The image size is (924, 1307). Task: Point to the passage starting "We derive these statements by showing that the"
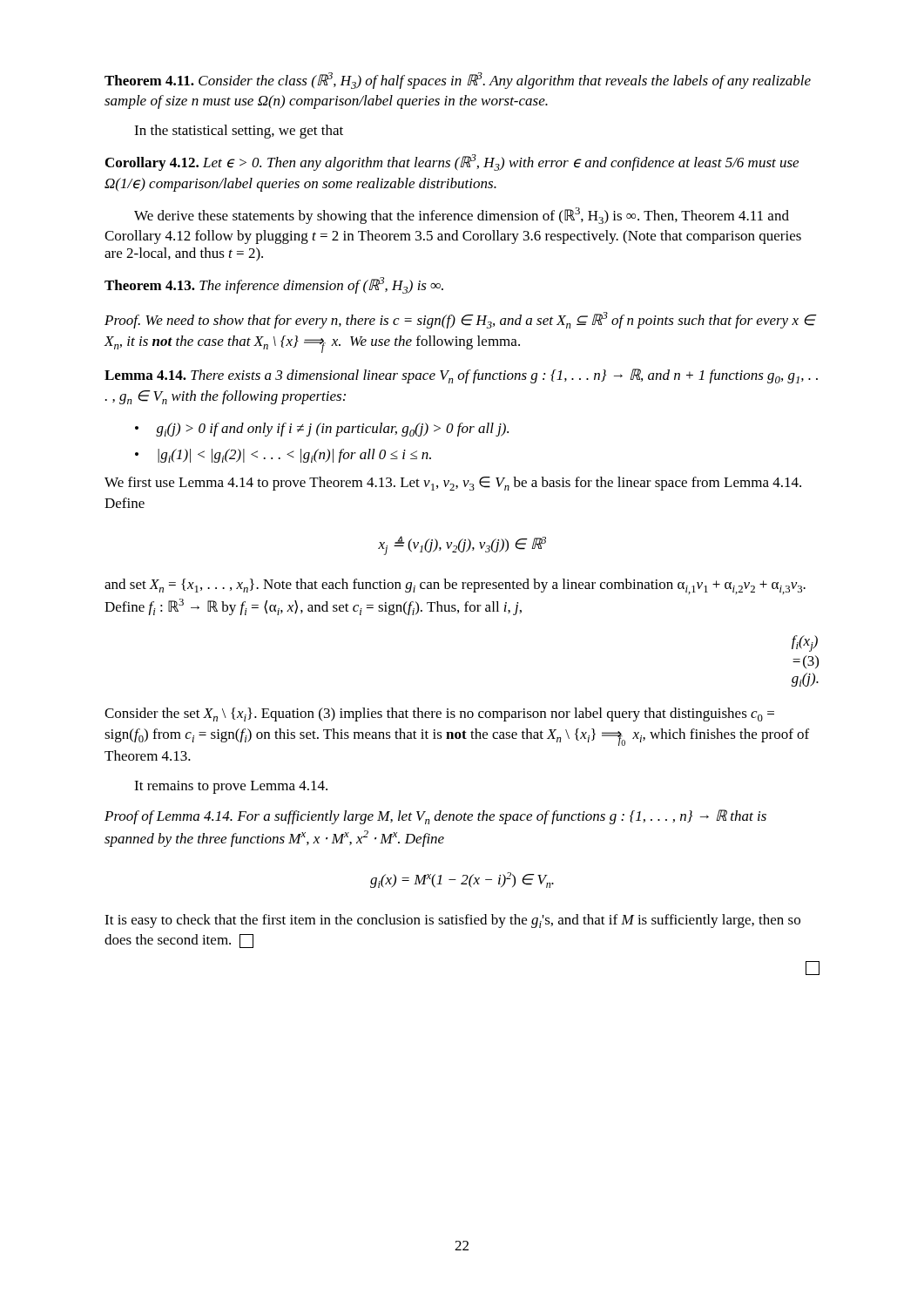click(x=453, y=233)
